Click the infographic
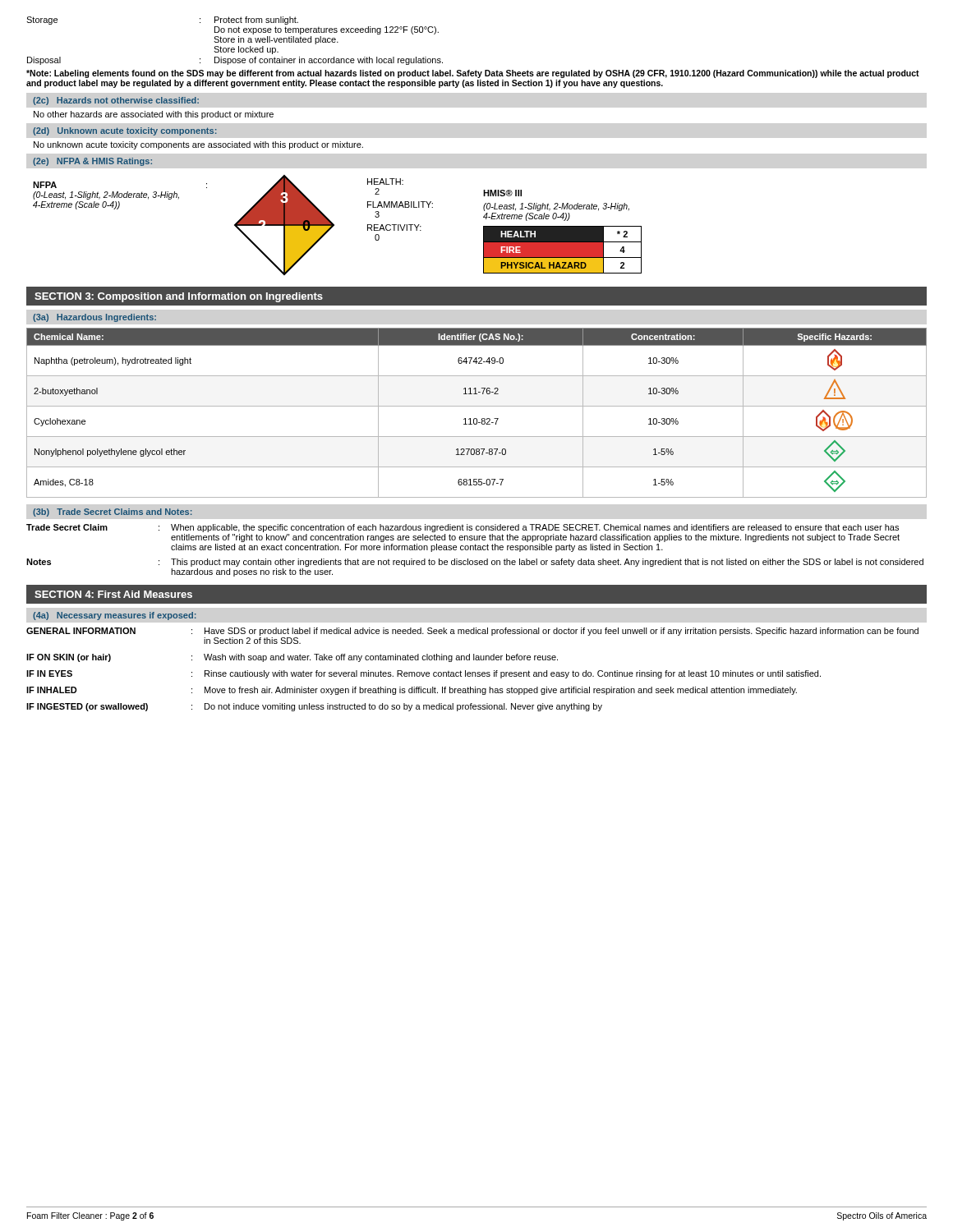The height and width of the screenshot is (1232, 953). [480, 225]
